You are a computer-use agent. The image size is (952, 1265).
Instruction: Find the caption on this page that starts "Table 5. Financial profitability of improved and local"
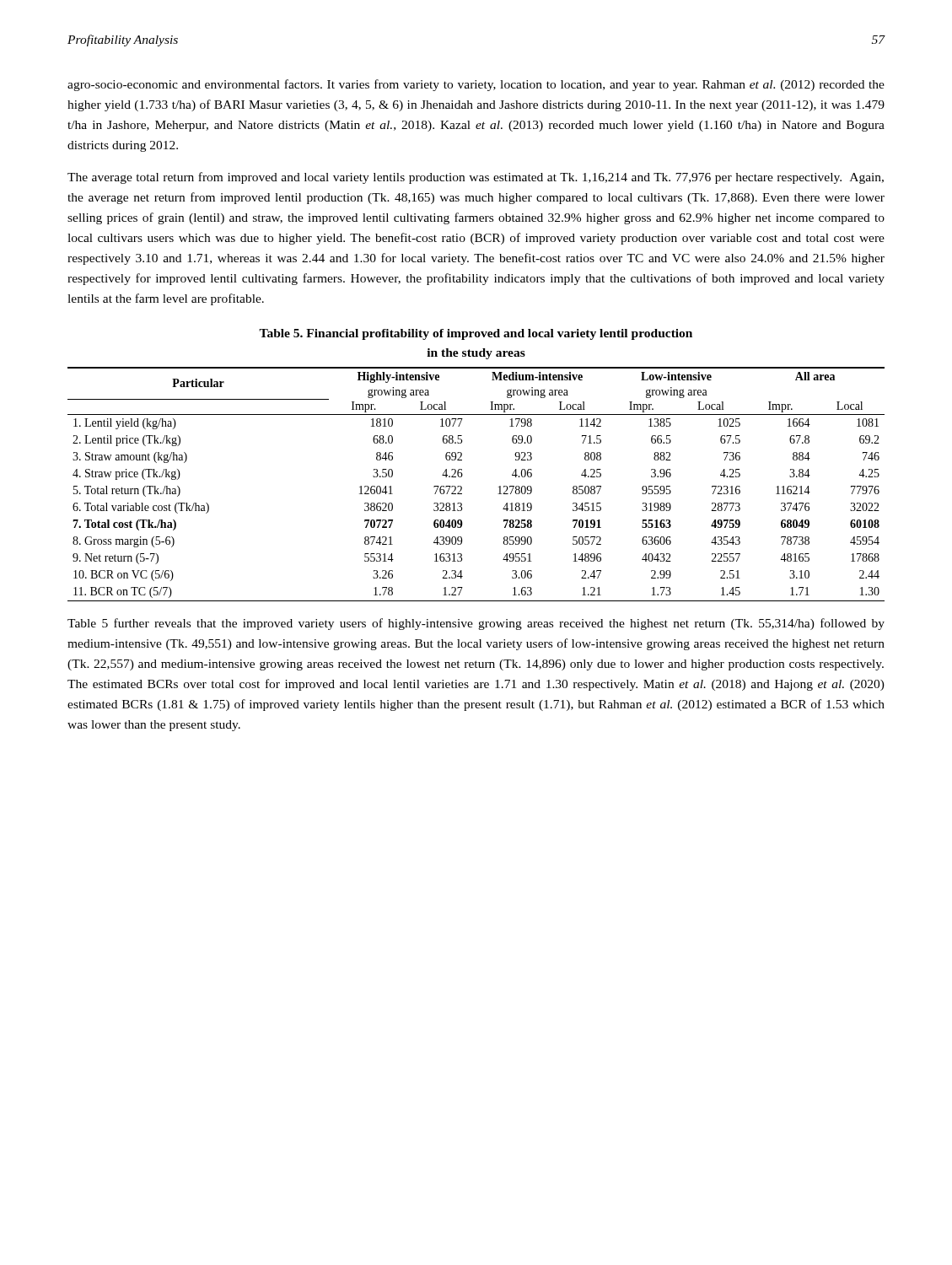pos(476,342)
